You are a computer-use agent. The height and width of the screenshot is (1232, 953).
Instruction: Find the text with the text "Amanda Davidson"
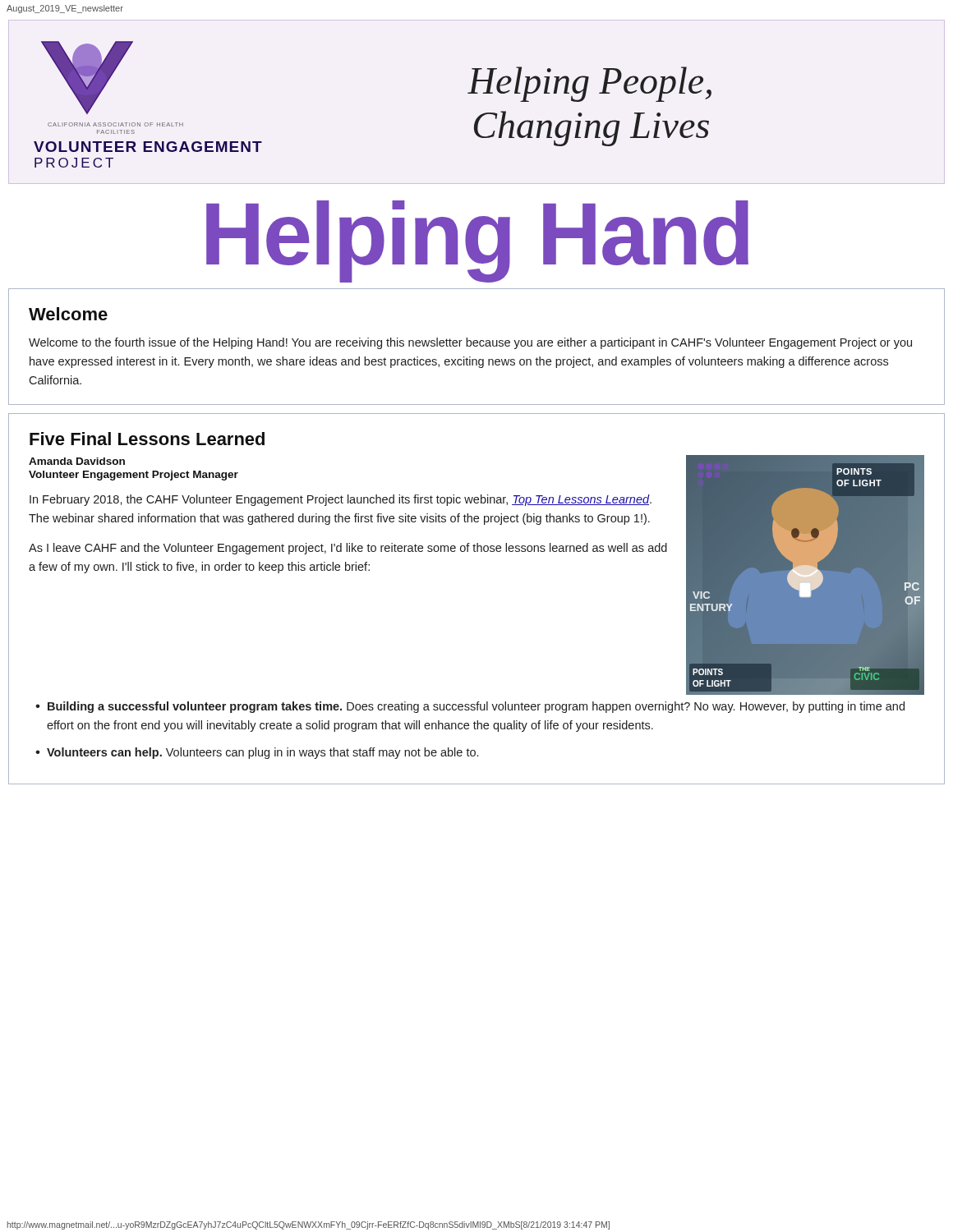pyautogui.click(x=77, y=461)
